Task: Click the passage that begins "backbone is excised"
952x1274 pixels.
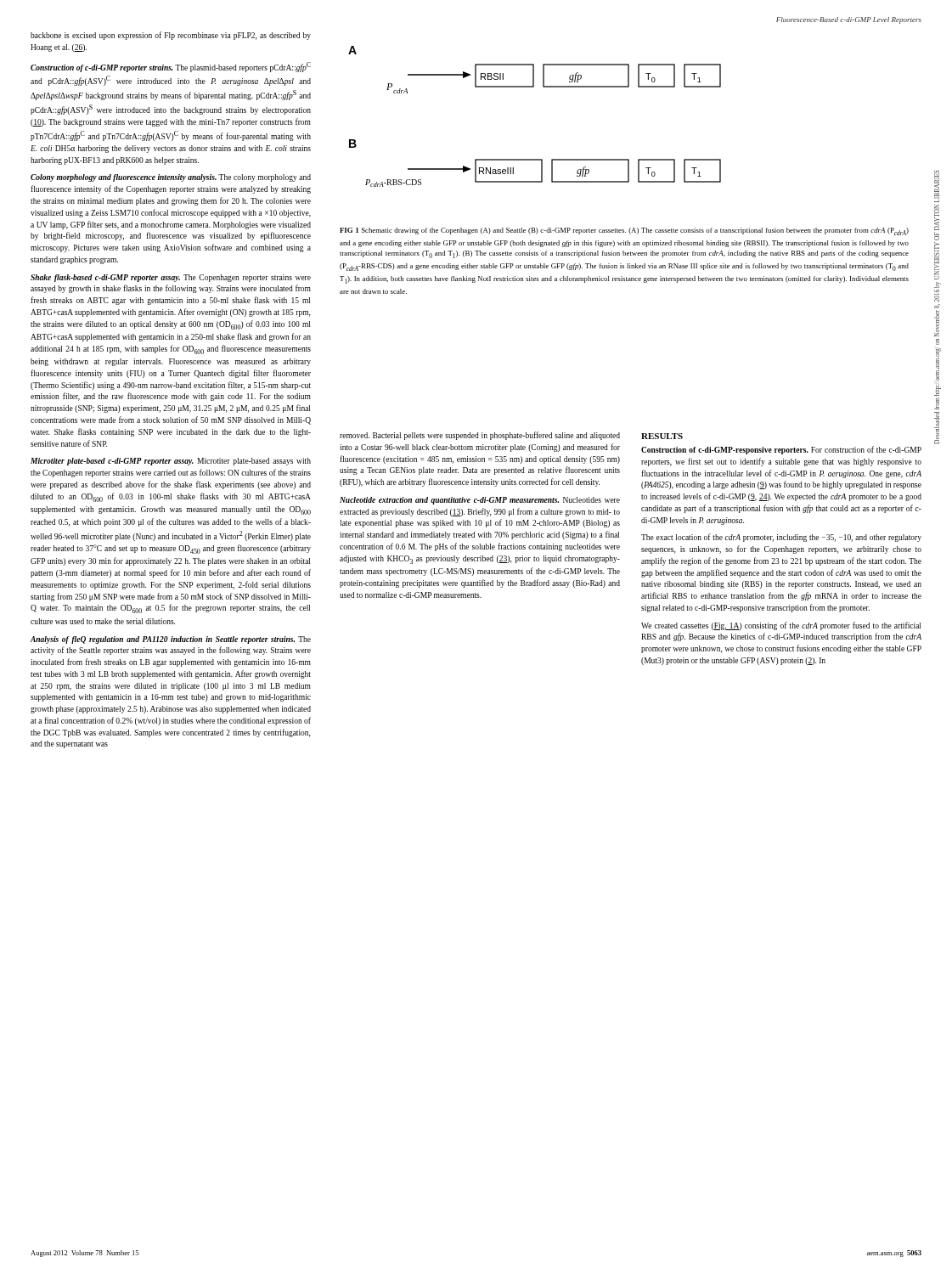Action: [x=171, y=42]
